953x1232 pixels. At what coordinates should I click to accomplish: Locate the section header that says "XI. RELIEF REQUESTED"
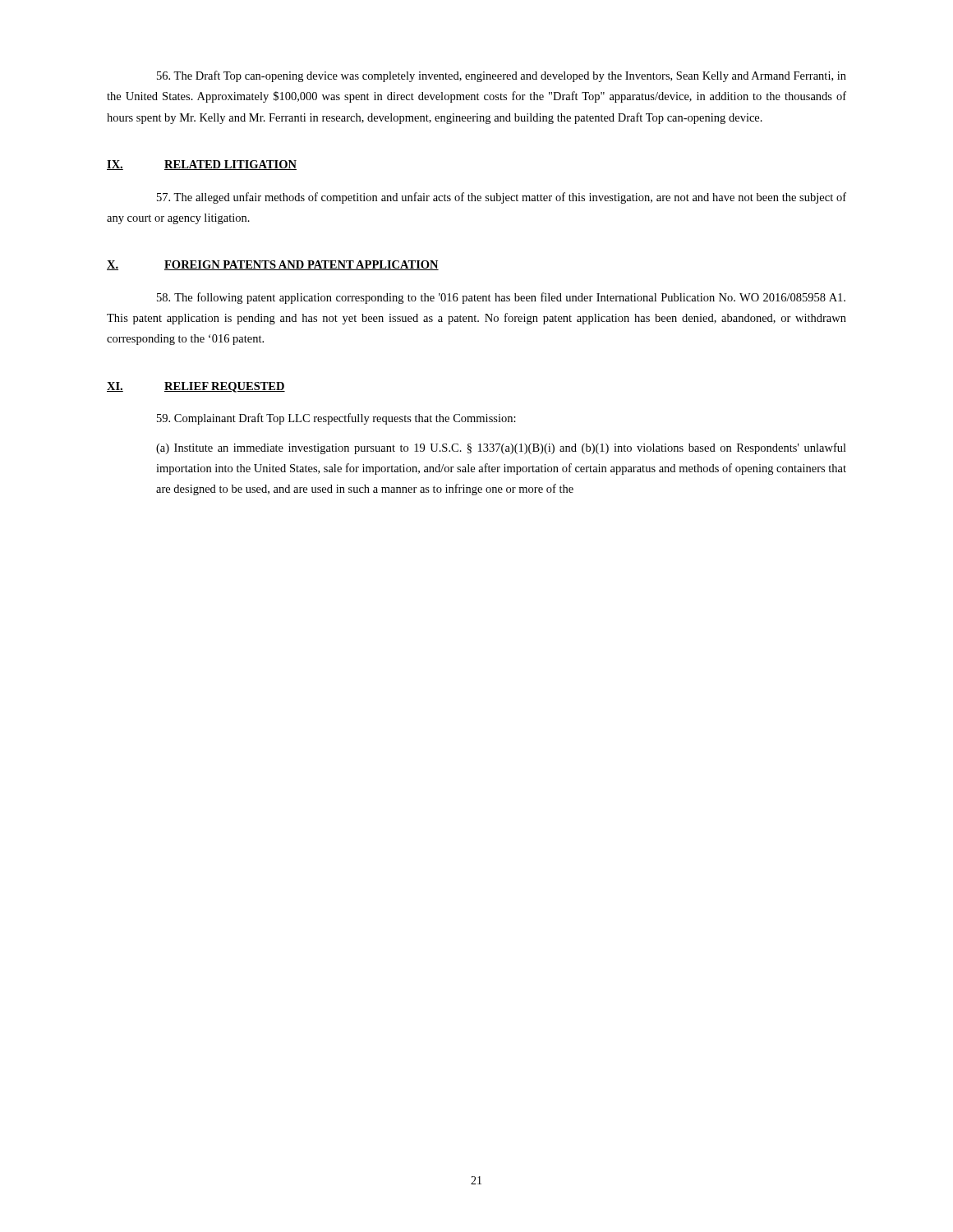[x=196, y=386]
